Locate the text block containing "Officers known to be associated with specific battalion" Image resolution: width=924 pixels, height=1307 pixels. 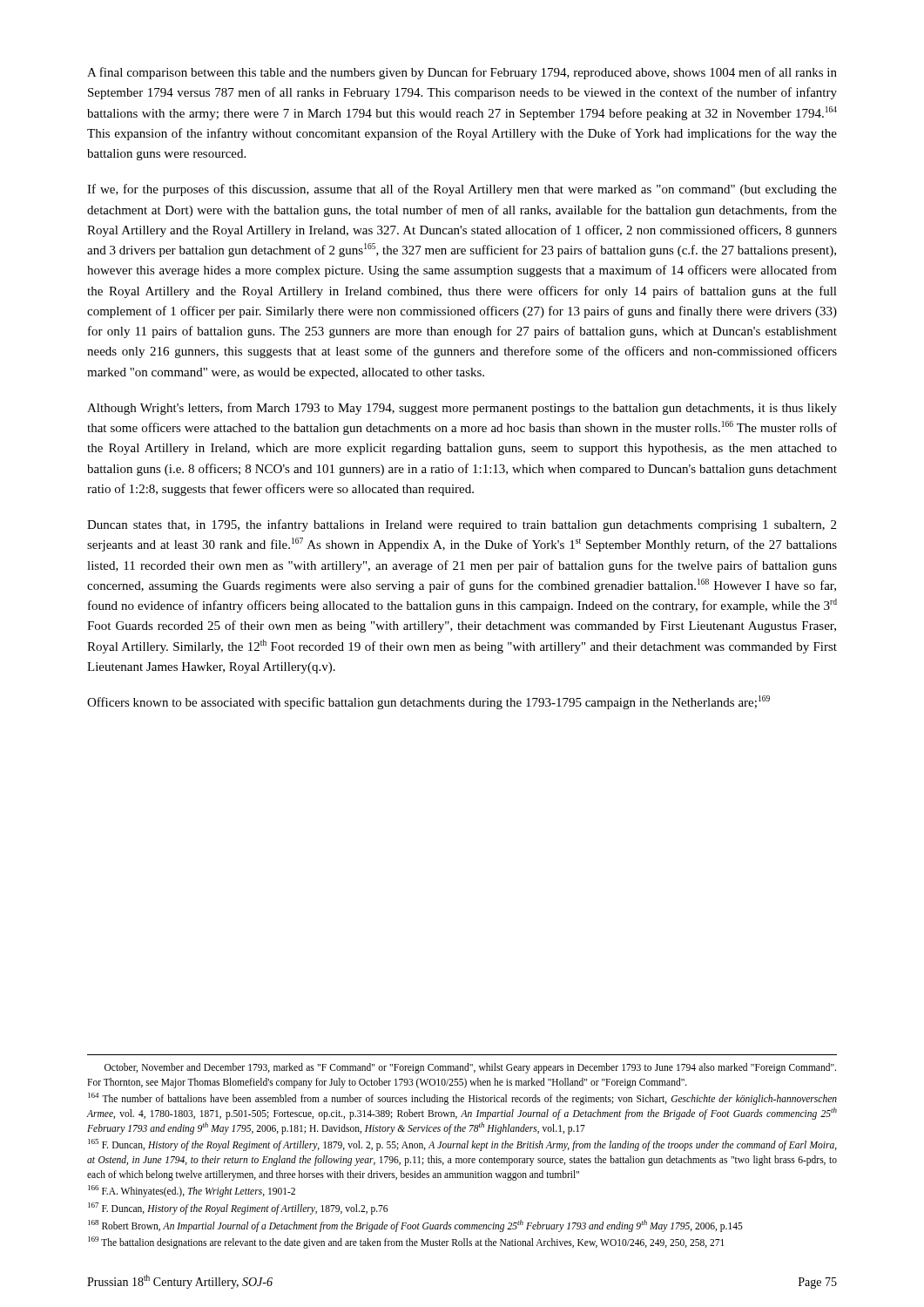[429, 702]
